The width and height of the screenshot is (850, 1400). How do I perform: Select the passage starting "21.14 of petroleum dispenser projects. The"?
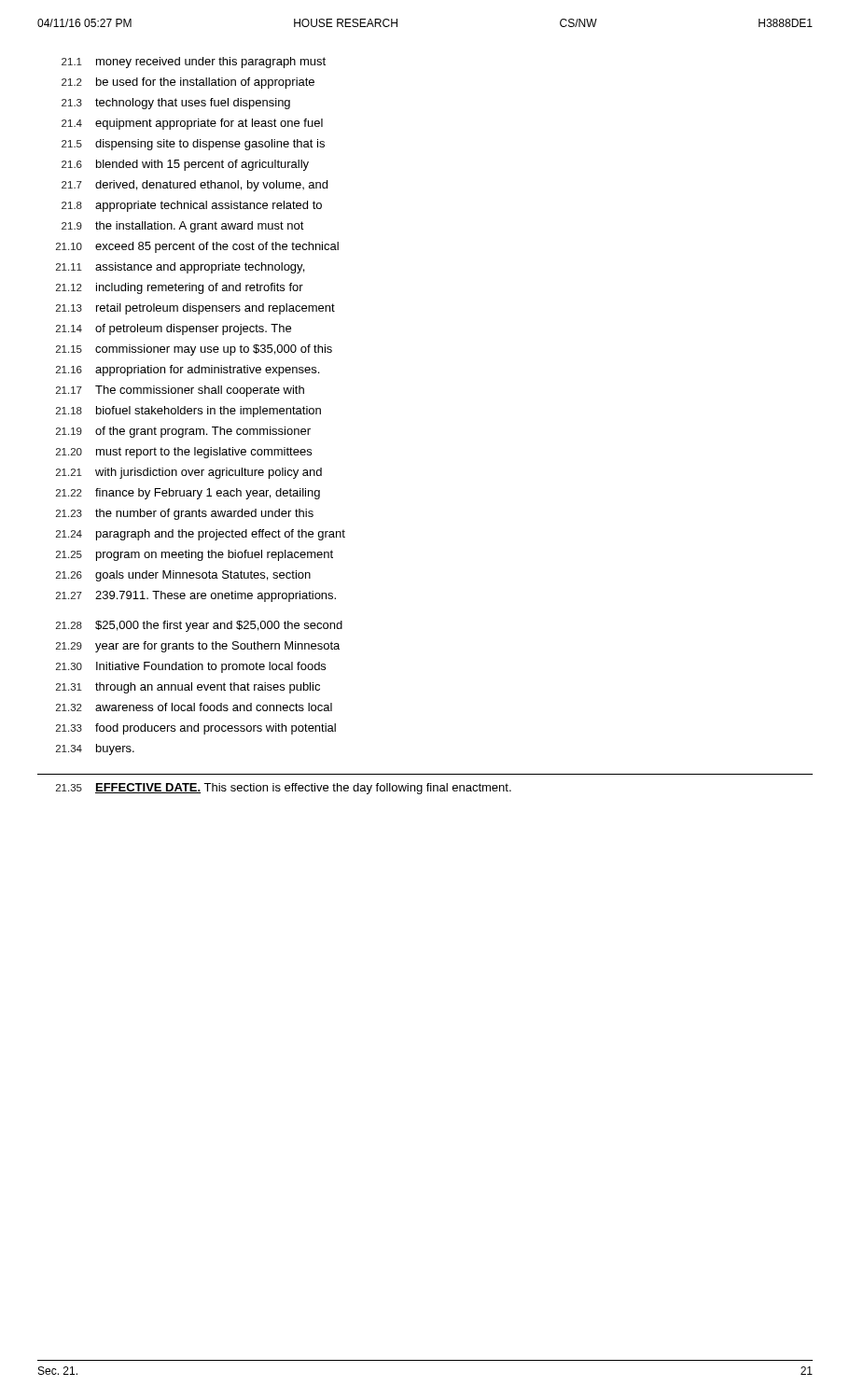click(174, 329)
